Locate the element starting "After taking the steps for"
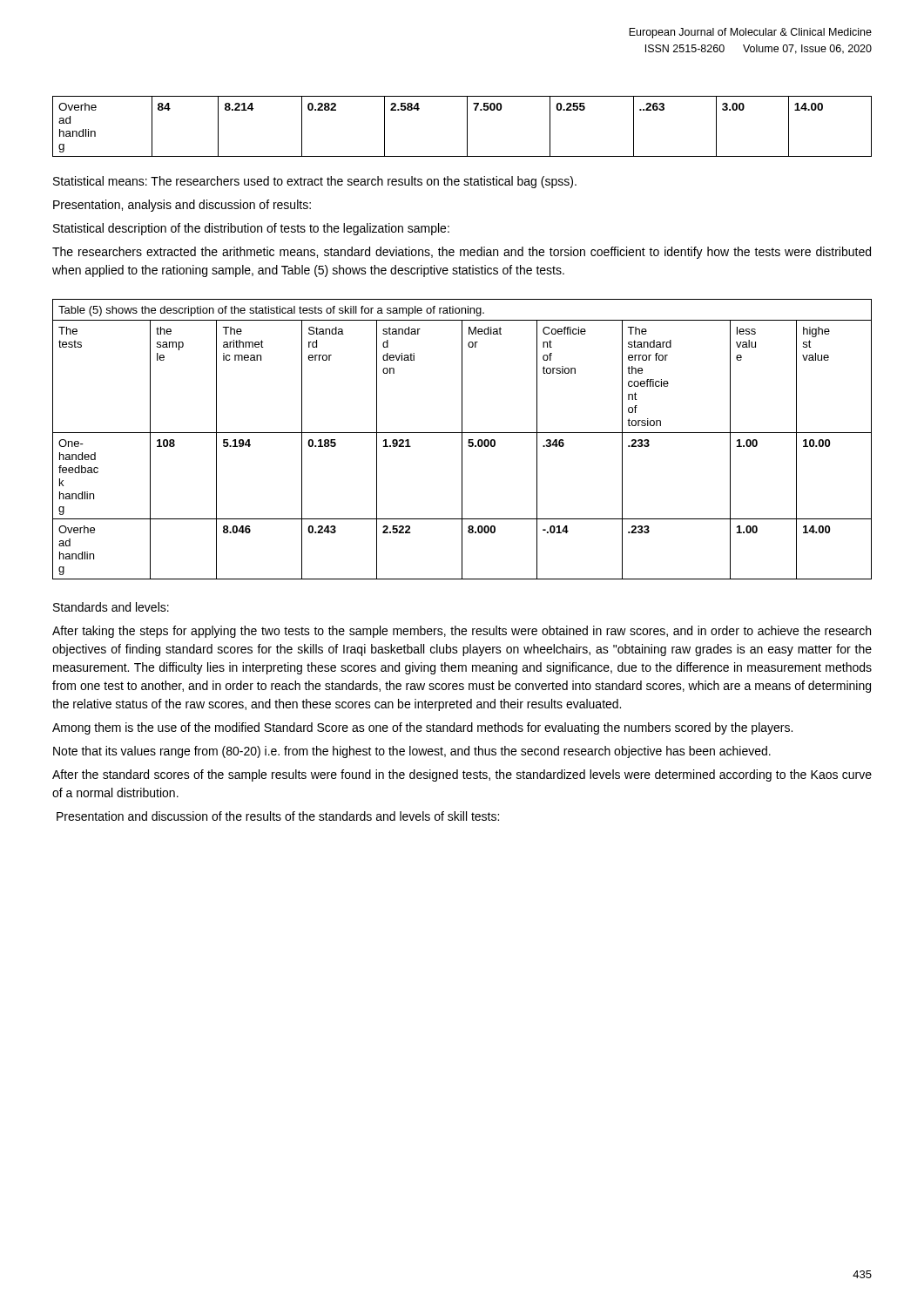 tap(462, 667)
